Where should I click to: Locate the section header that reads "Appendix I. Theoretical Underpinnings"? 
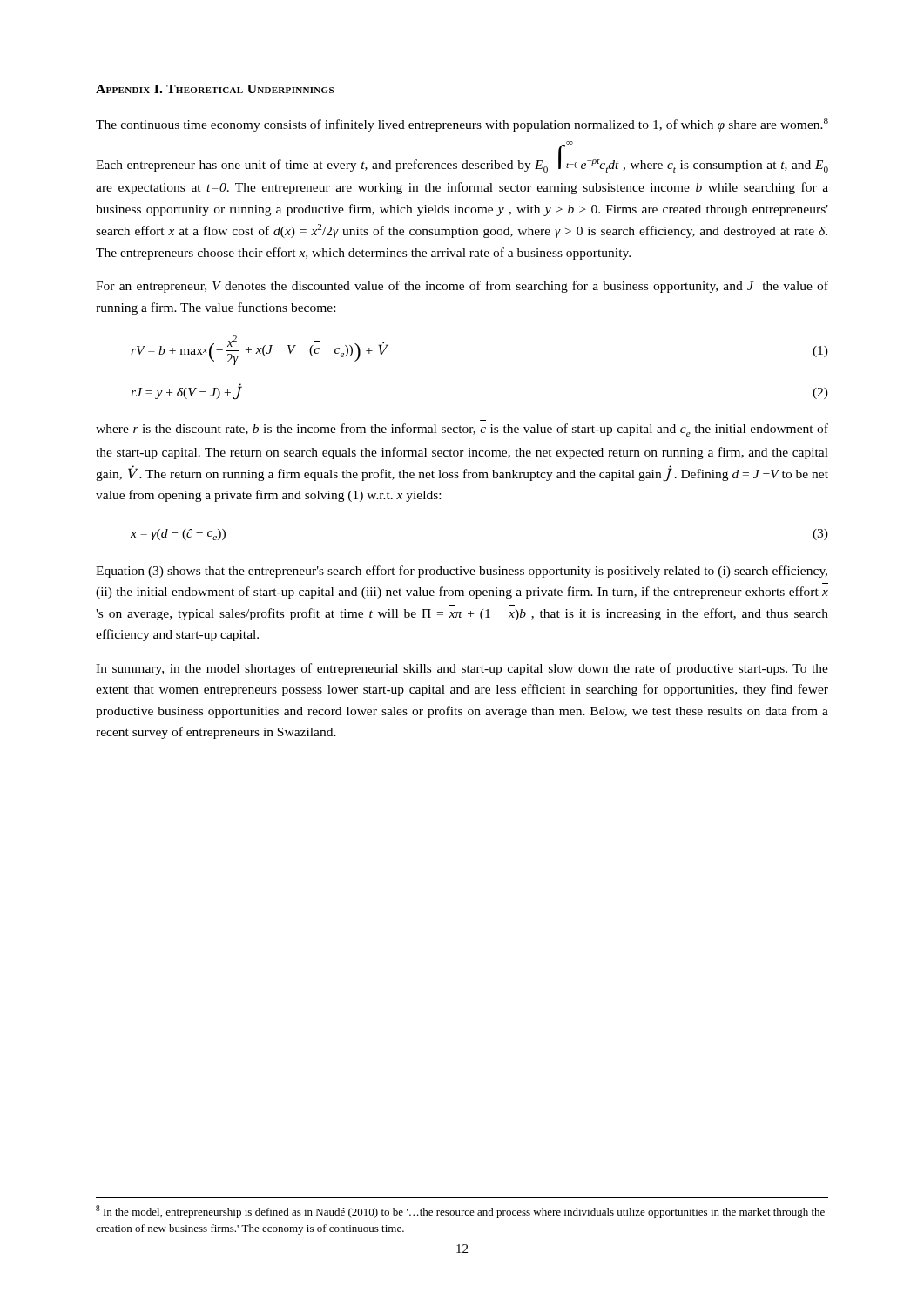pos(215,88)
